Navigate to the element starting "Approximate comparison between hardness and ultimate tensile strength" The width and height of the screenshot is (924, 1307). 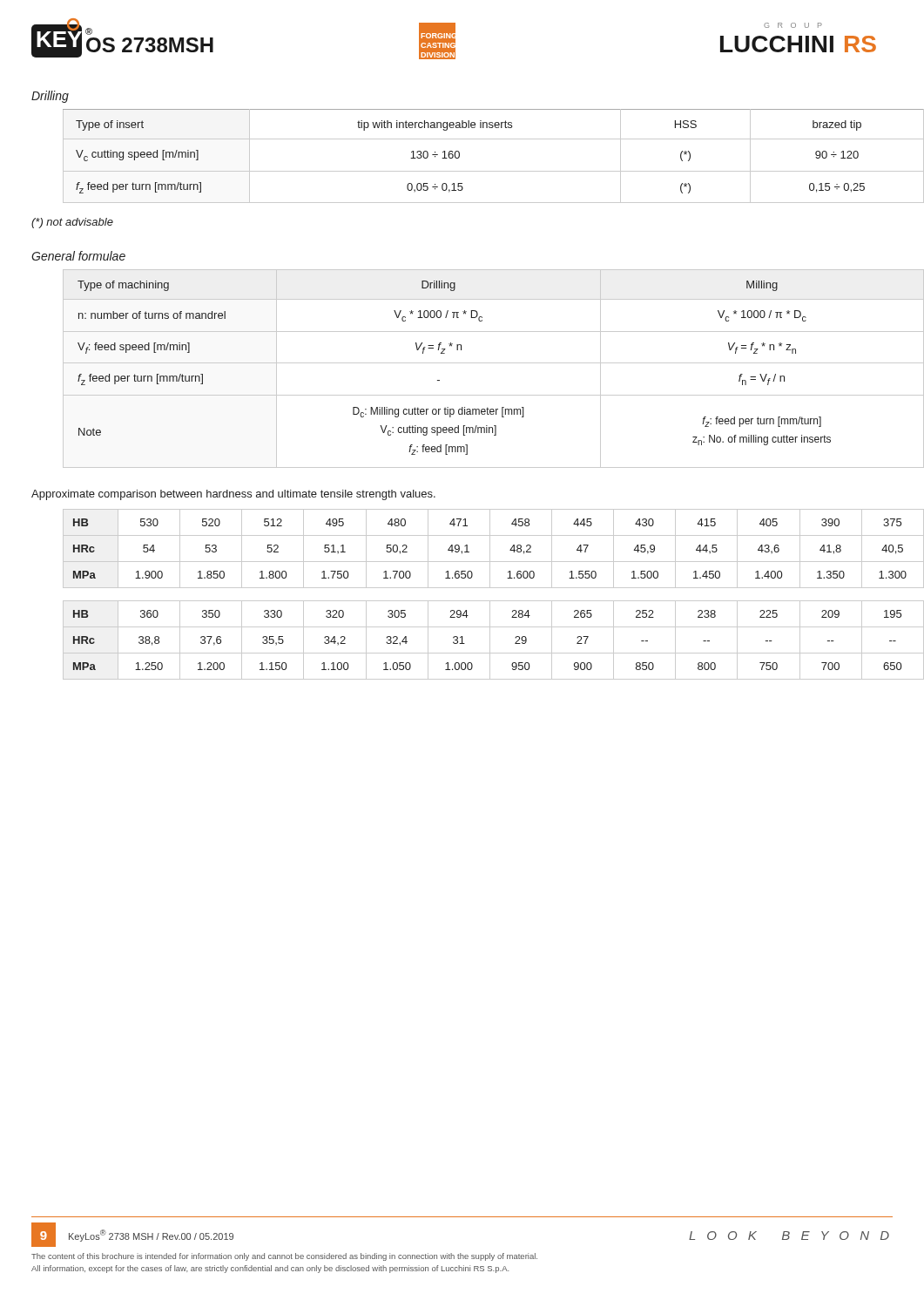[x=234, y=494]
